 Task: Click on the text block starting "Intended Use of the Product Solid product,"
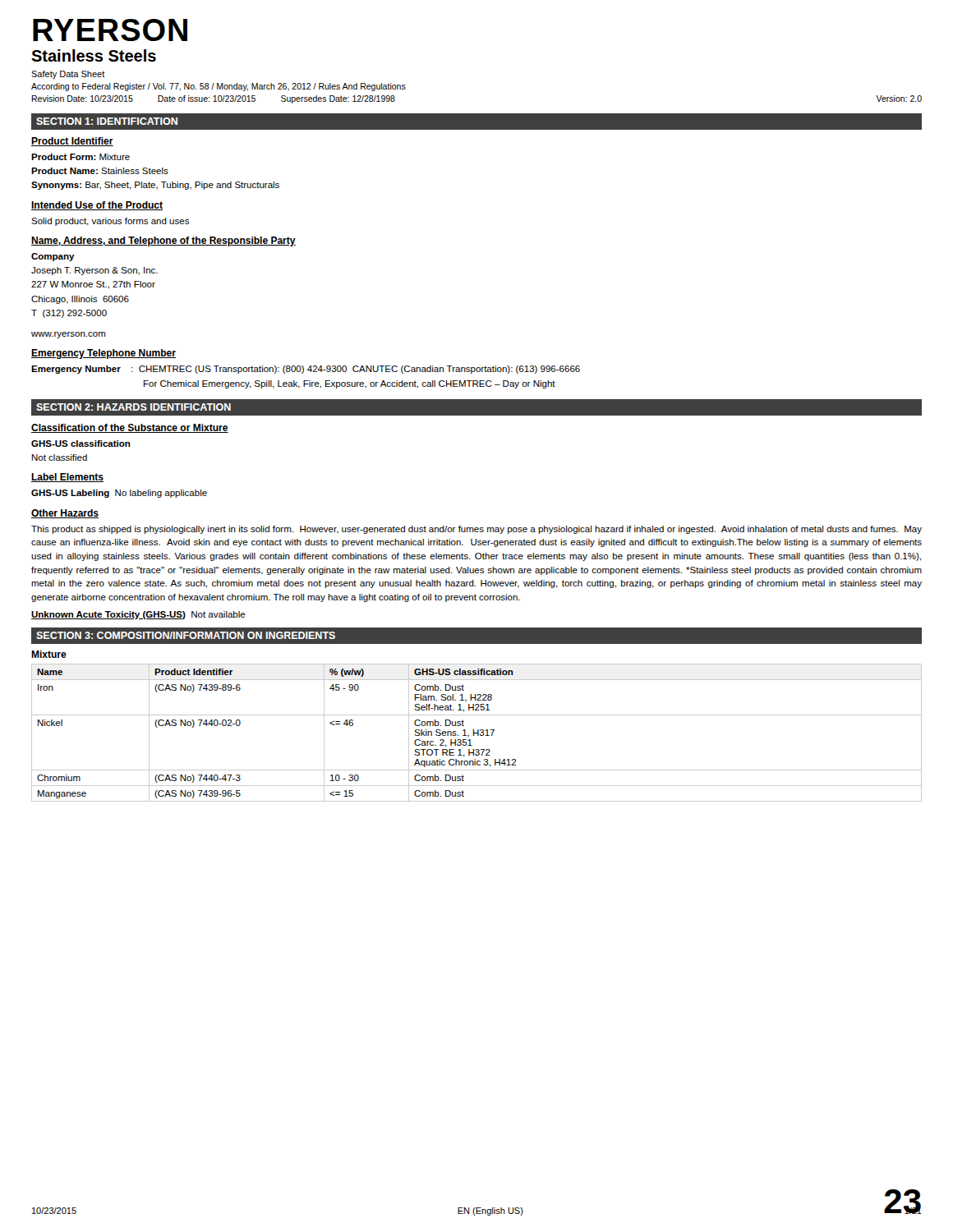(x=97, y=206)
